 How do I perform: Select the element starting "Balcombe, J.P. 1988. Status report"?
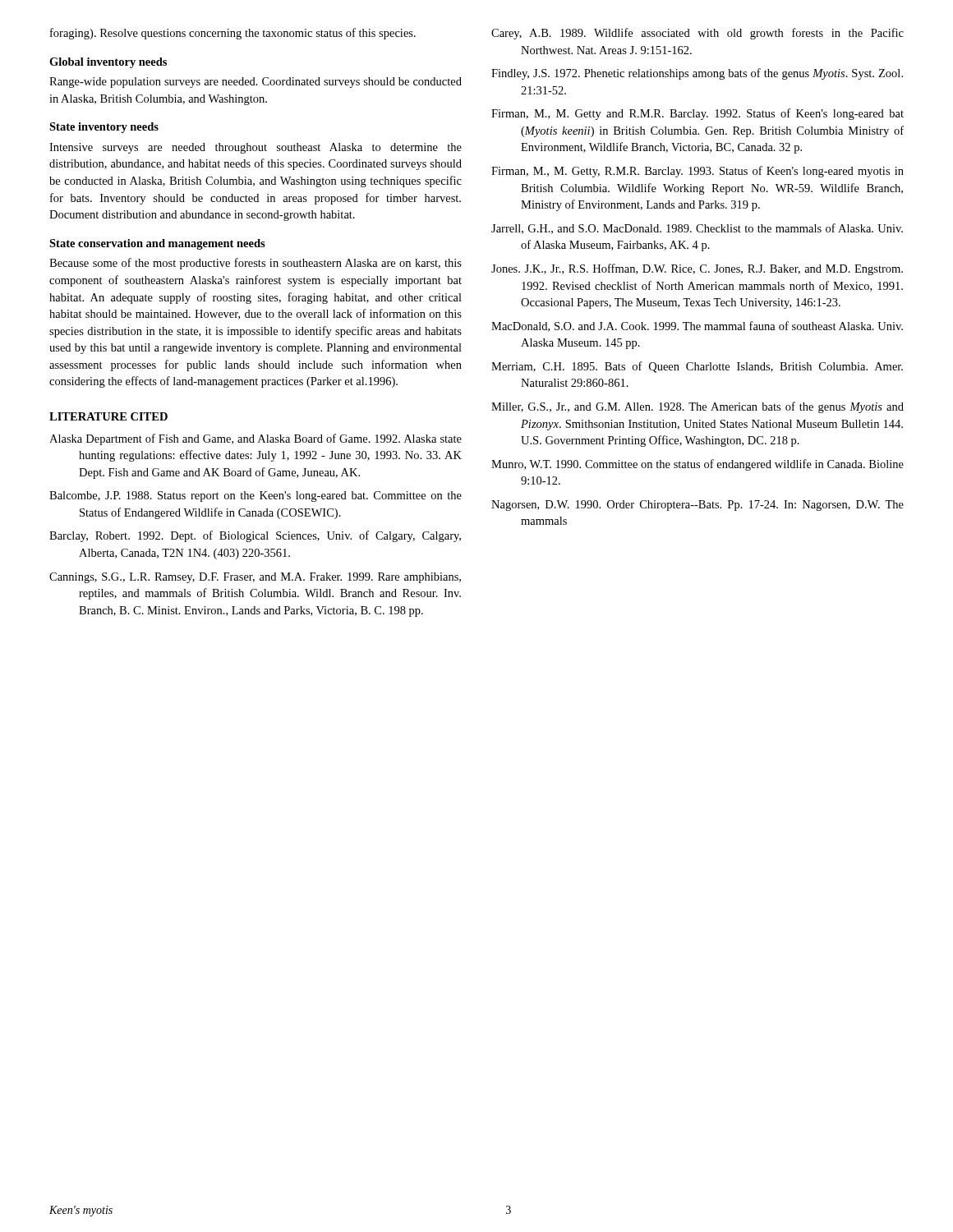tap(255, 504)
